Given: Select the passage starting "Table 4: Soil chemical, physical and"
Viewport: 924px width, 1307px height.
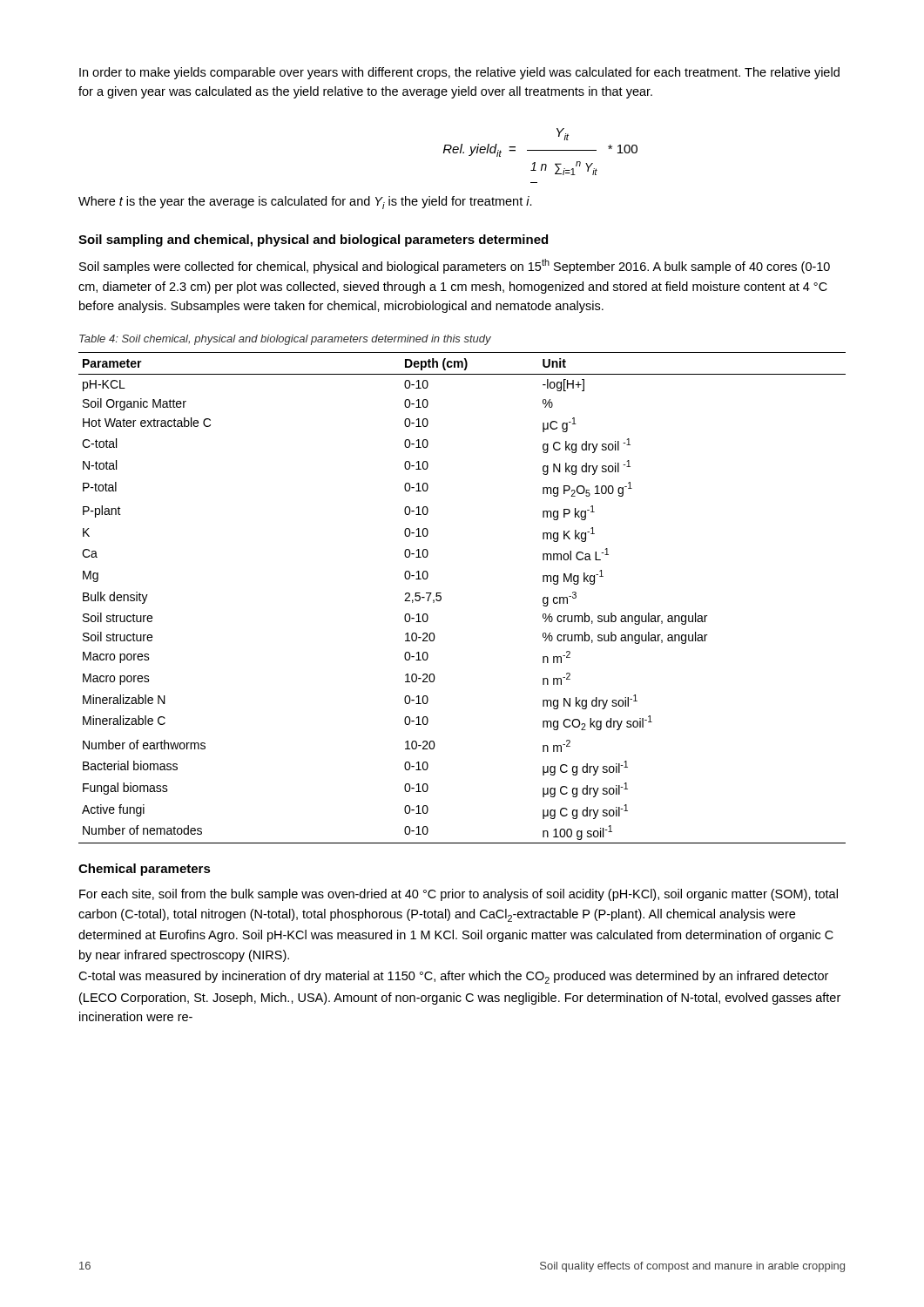Looking at the screenshot, I should click(285, 338).
